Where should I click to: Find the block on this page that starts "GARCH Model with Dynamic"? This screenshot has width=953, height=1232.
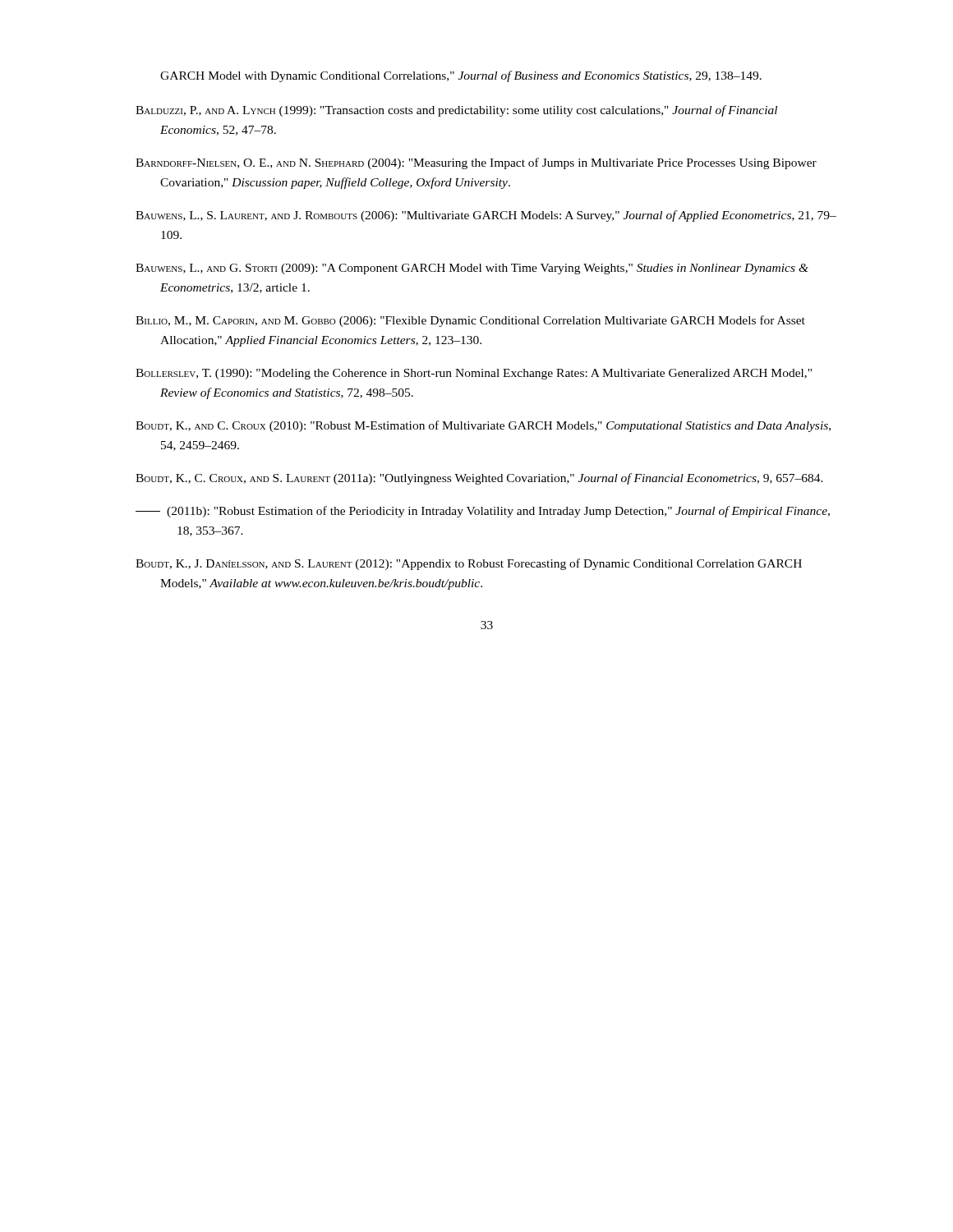(x=461, y=75)
